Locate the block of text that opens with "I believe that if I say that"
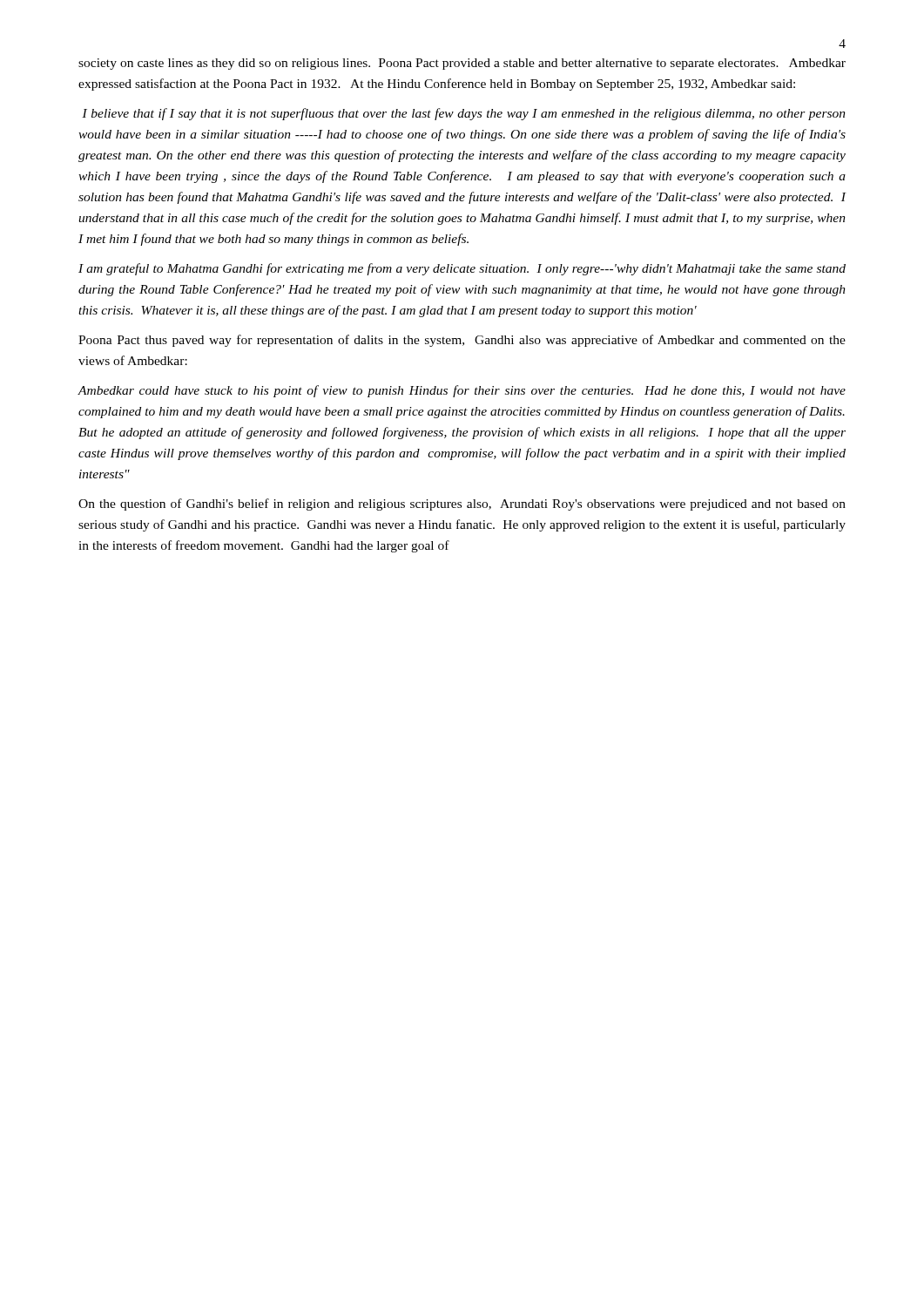 point(462,176)
